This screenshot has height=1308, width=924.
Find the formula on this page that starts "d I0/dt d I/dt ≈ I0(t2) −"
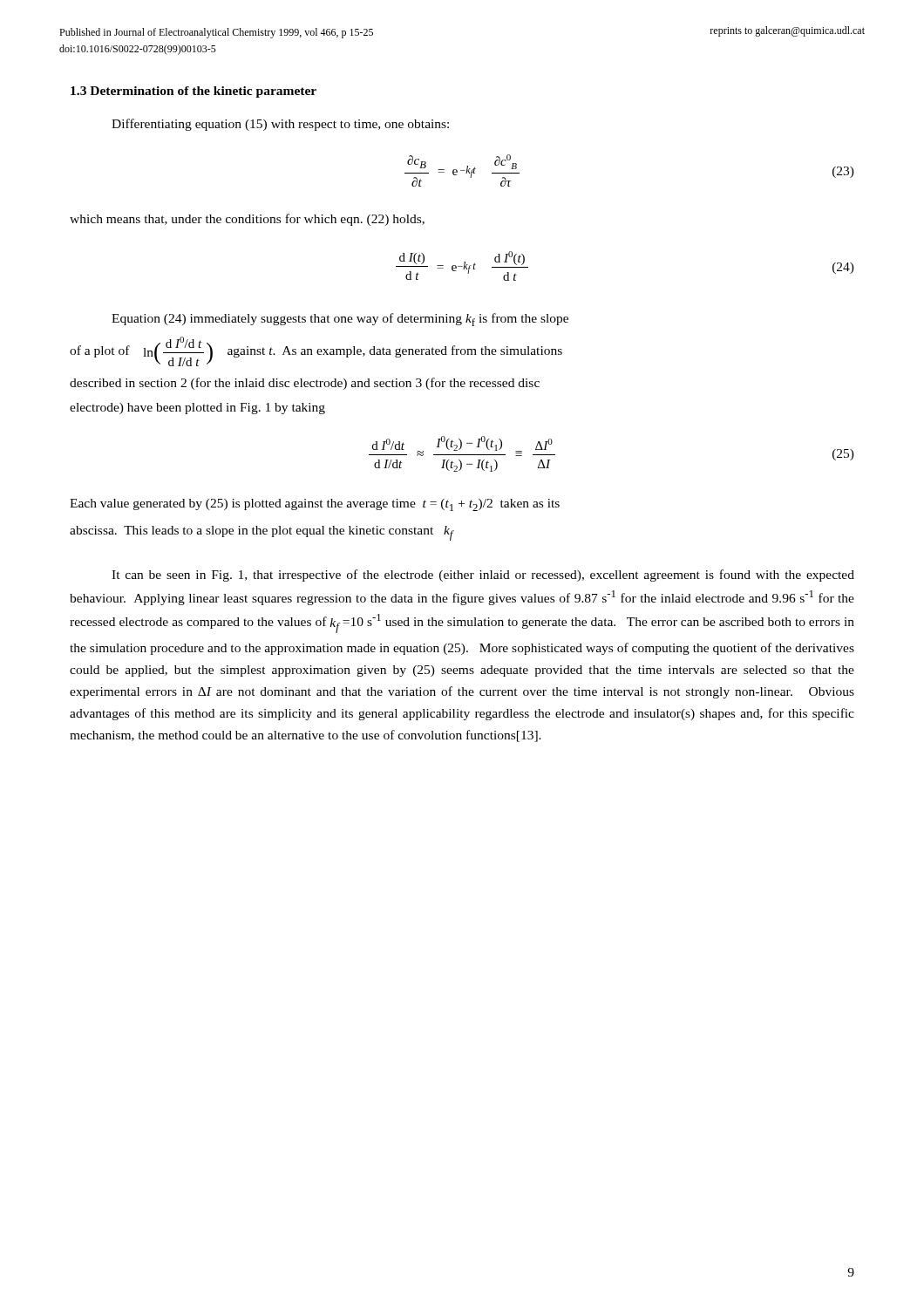(462, 454)
